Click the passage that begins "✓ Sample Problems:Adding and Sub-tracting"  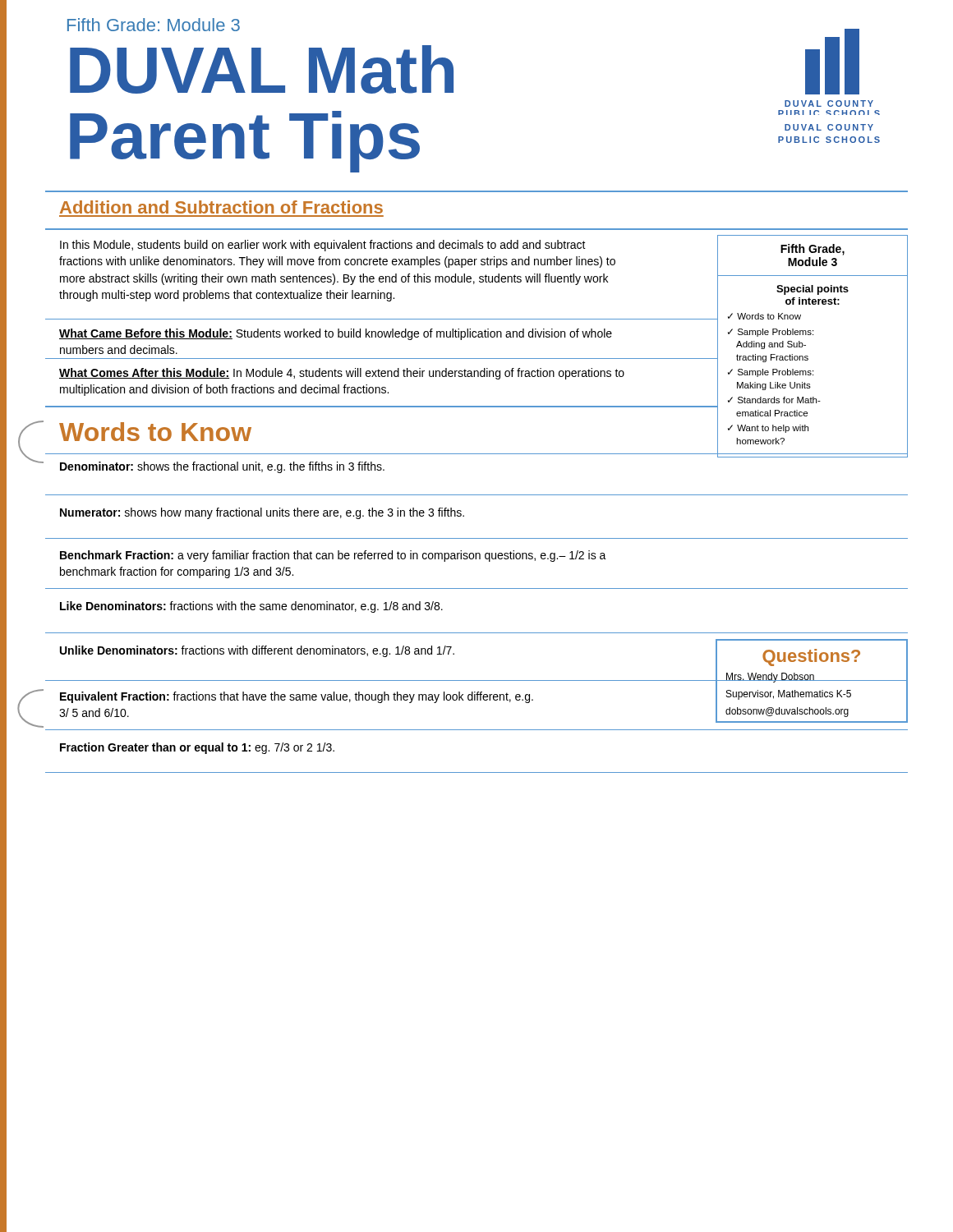coord(770,344)
